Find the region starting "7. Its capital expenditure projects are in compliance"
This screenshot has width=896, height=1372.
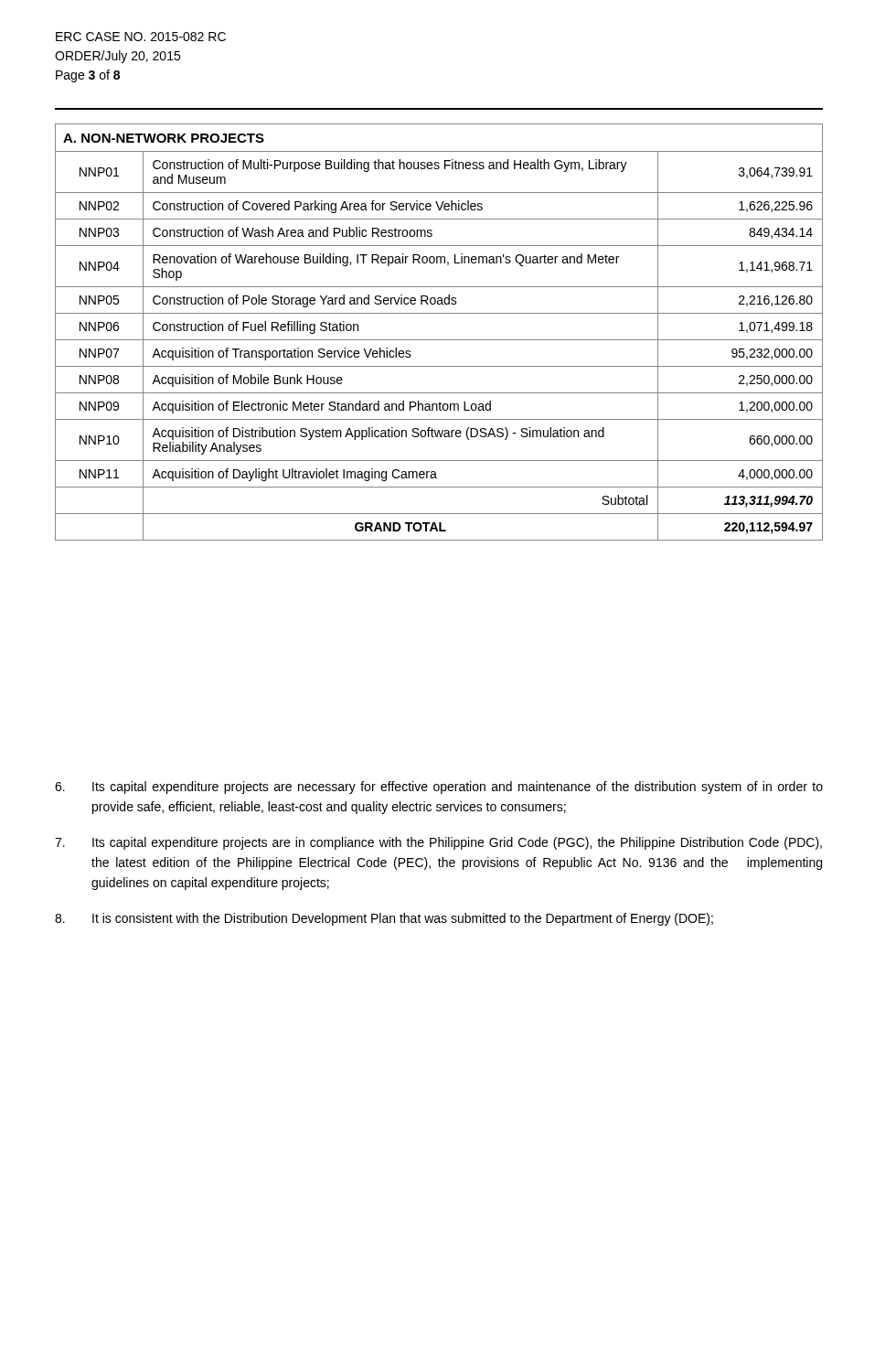439,863
